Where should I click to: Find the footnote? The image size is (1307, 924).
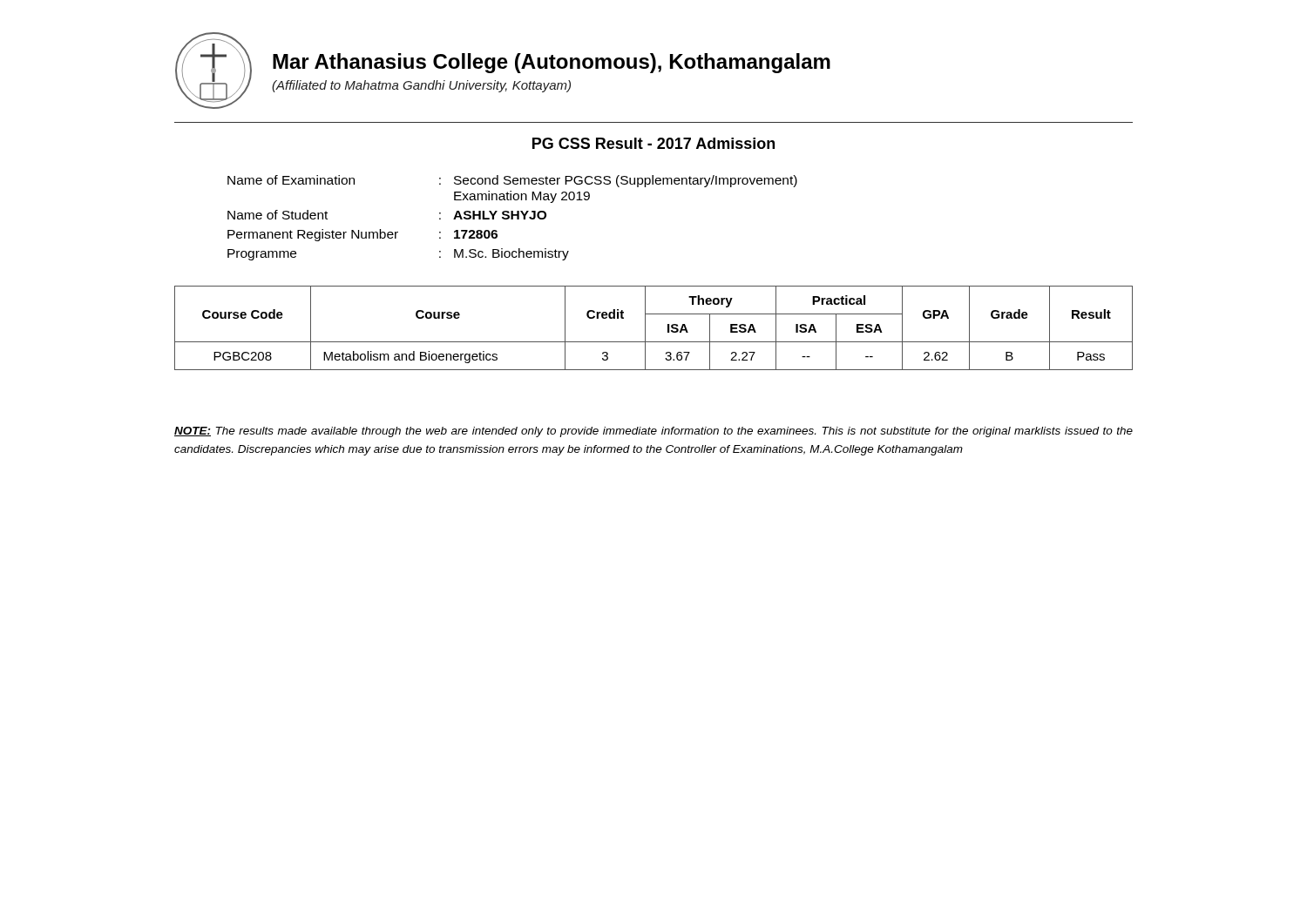(x=654, y=440)
